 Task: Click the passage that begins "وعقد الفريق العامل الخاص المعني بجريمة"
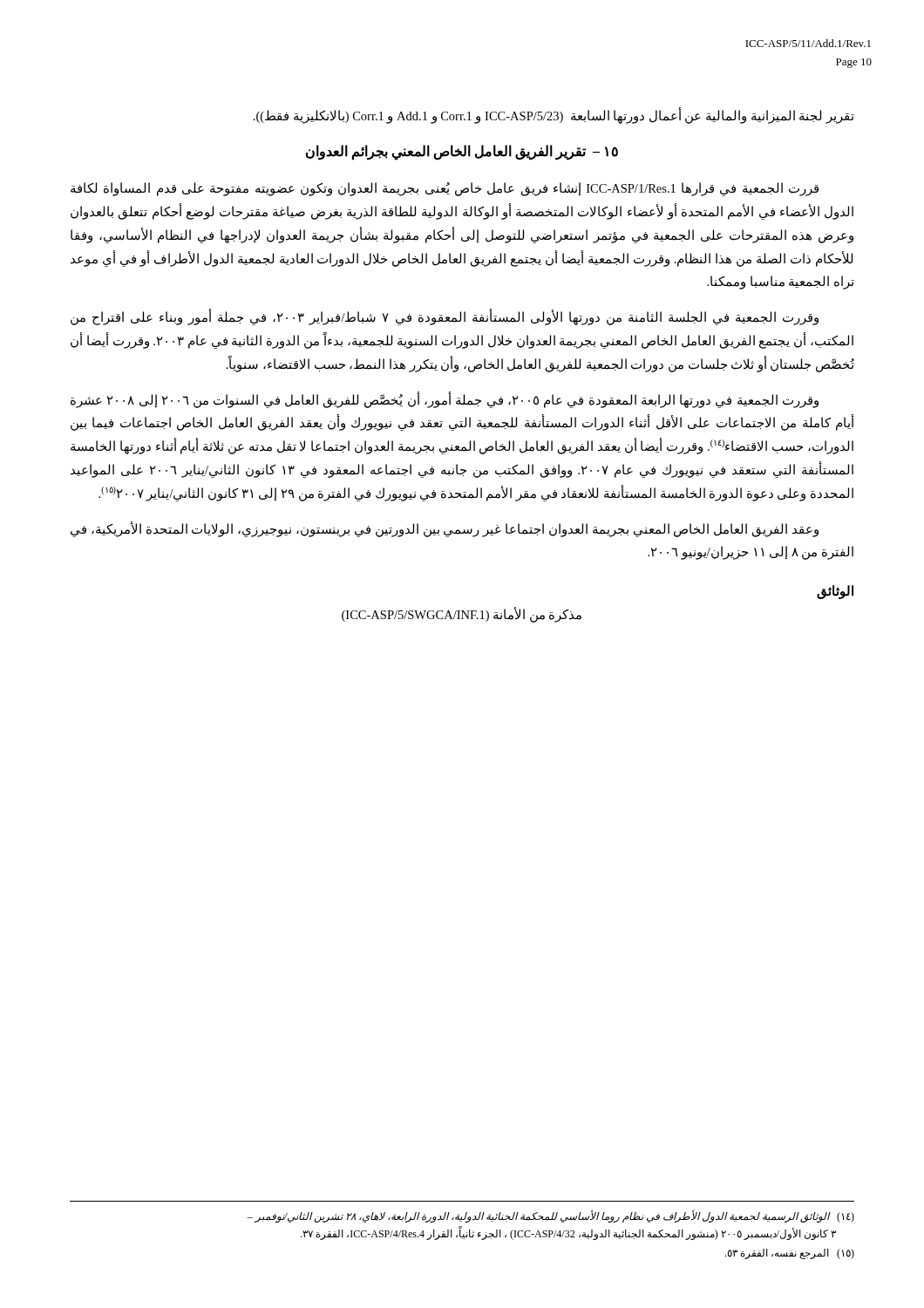point(462,541)
